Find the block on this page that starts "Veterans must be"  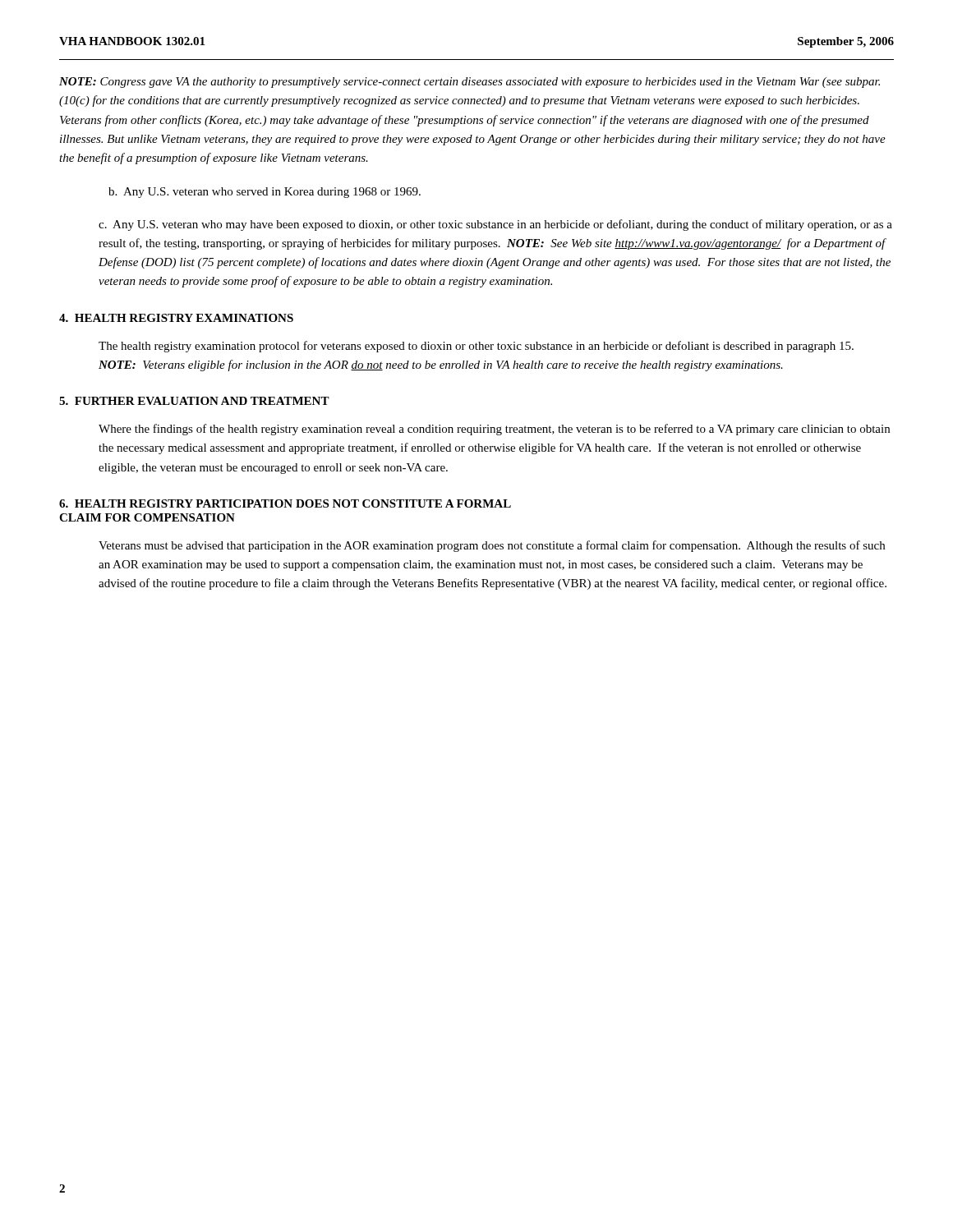(493, 564)
